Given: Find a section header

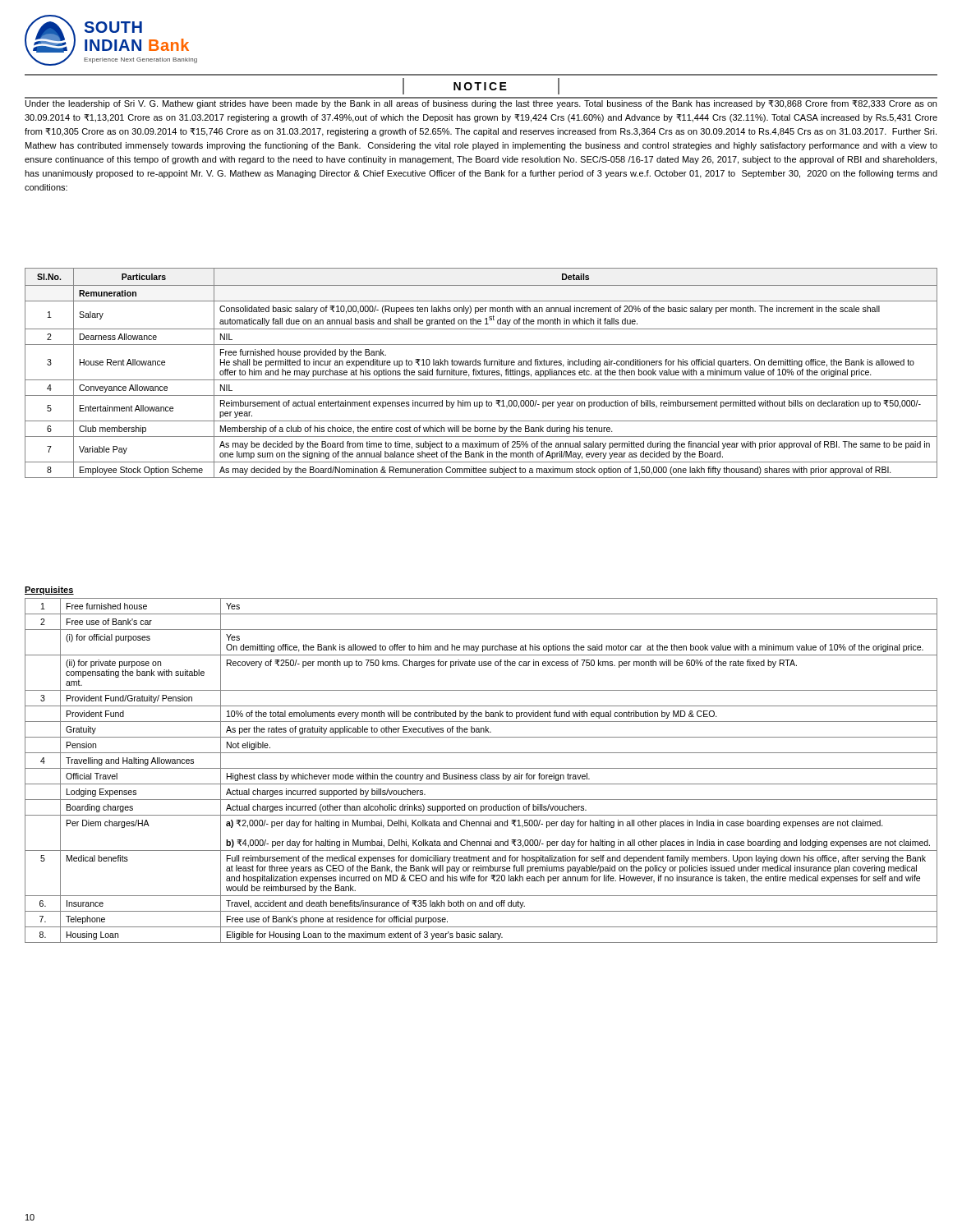Looking at the screenshot, I should pyautogui.click(x=49, y=590).
